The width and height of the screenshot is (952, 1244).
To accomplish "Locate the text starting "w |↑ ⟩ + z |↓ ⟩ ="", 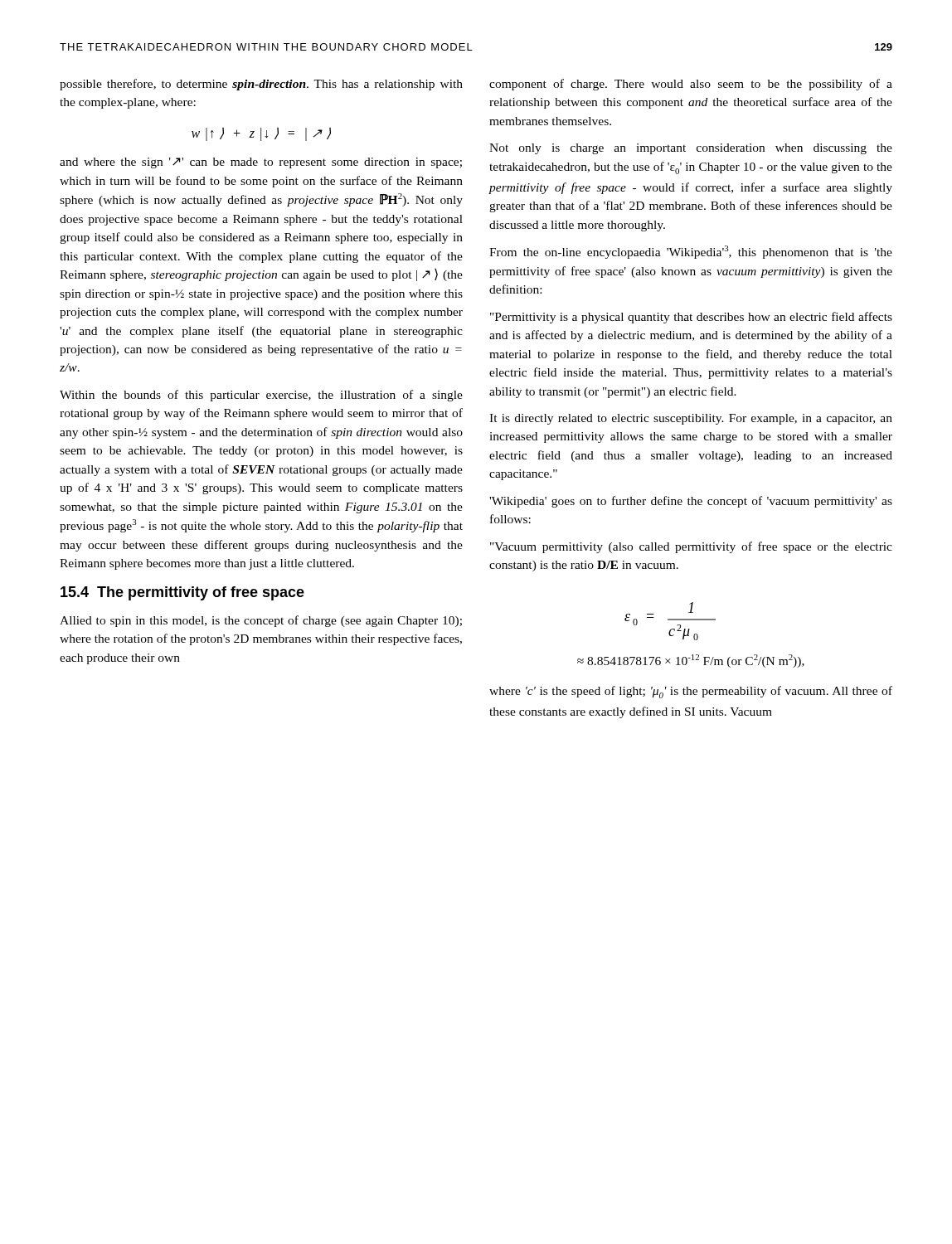I will pyautogui.click(x=261, y=133).
